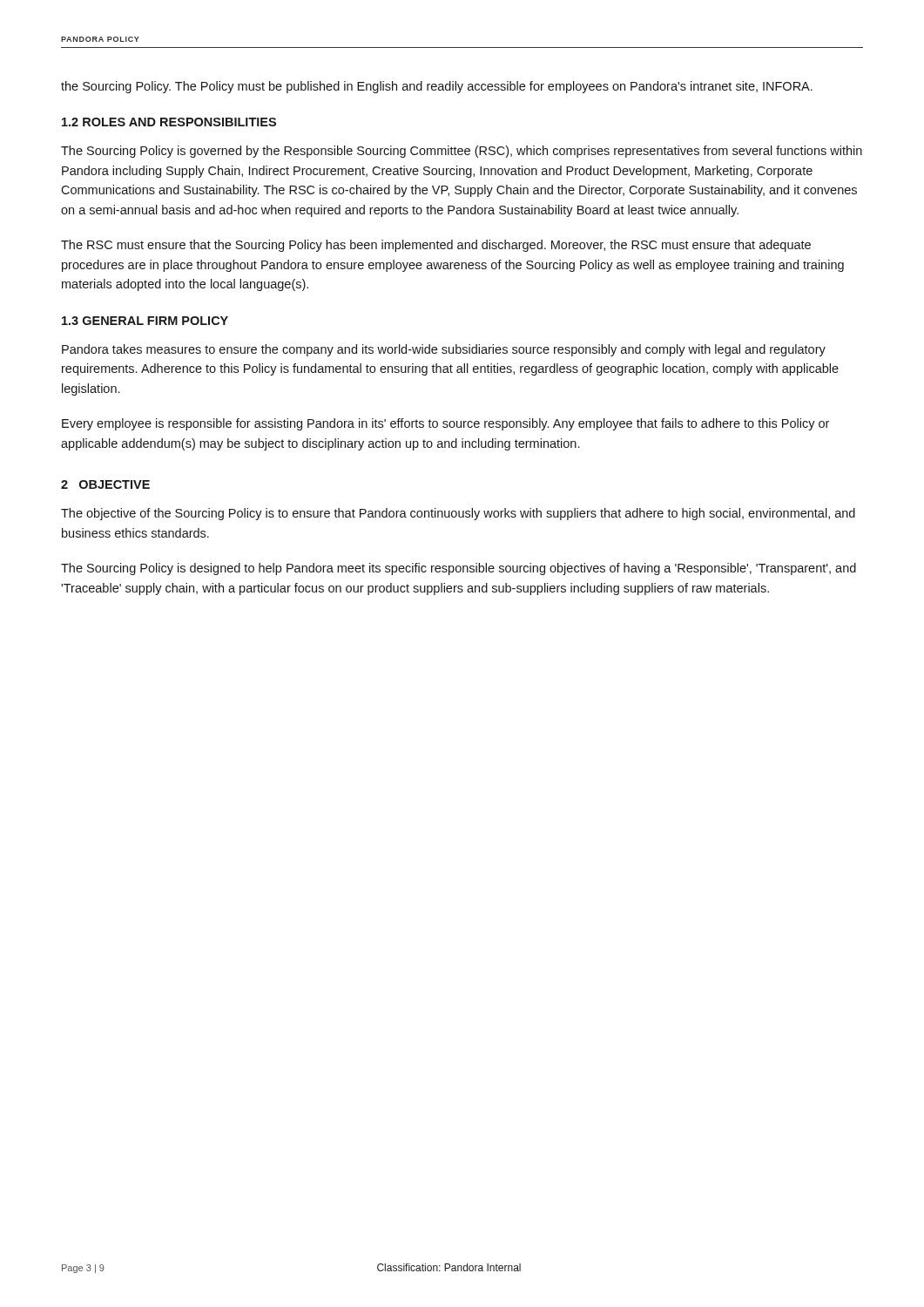Image resolution: width=924 pixels, height=1307 pixels.
Task: Select the text block starting "the Sourcing Policy. The Policy must be published"
Action: click(x=437, y=86)
